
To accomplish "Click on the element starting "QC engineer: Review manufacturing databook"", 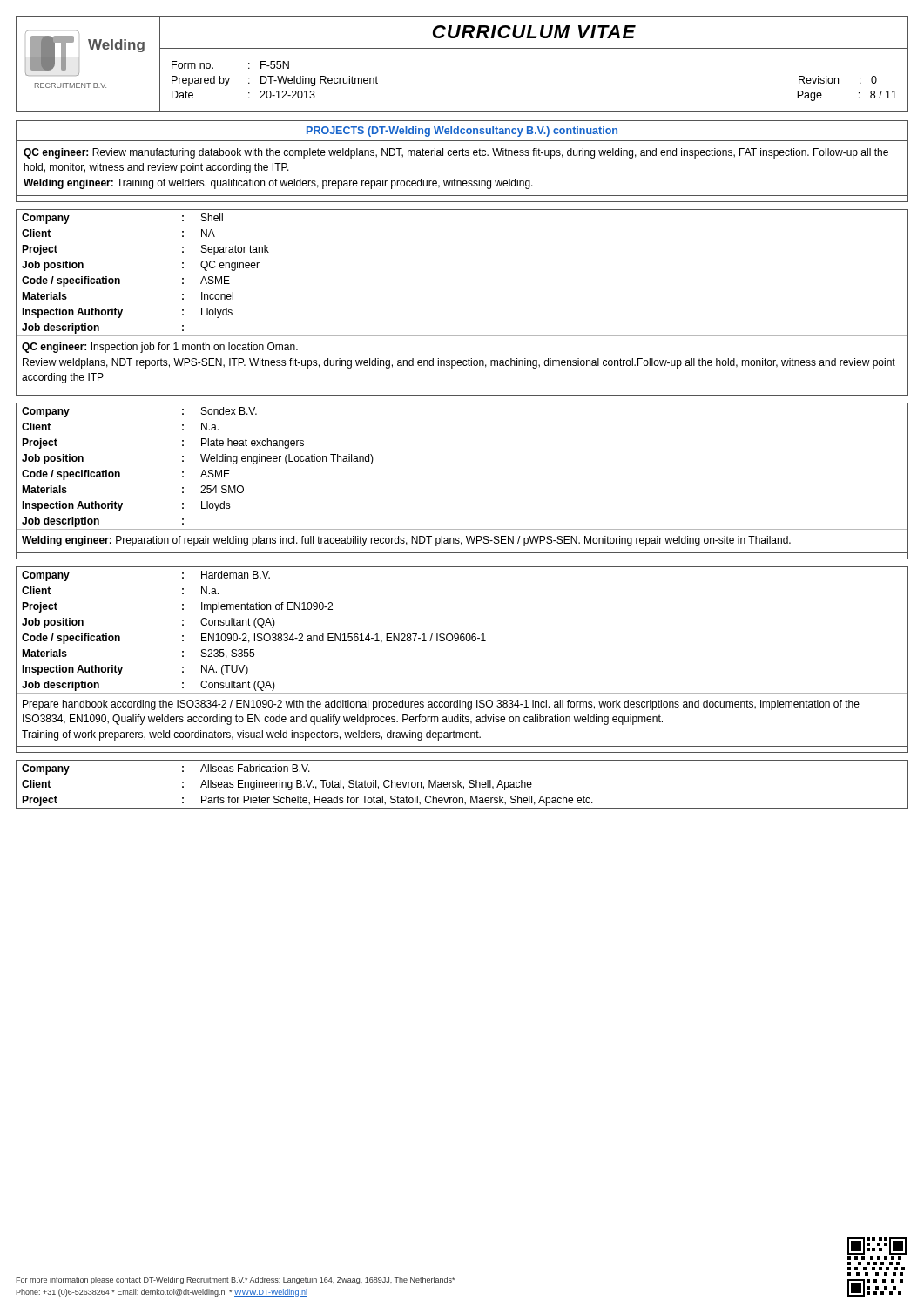I will [456, 168].
